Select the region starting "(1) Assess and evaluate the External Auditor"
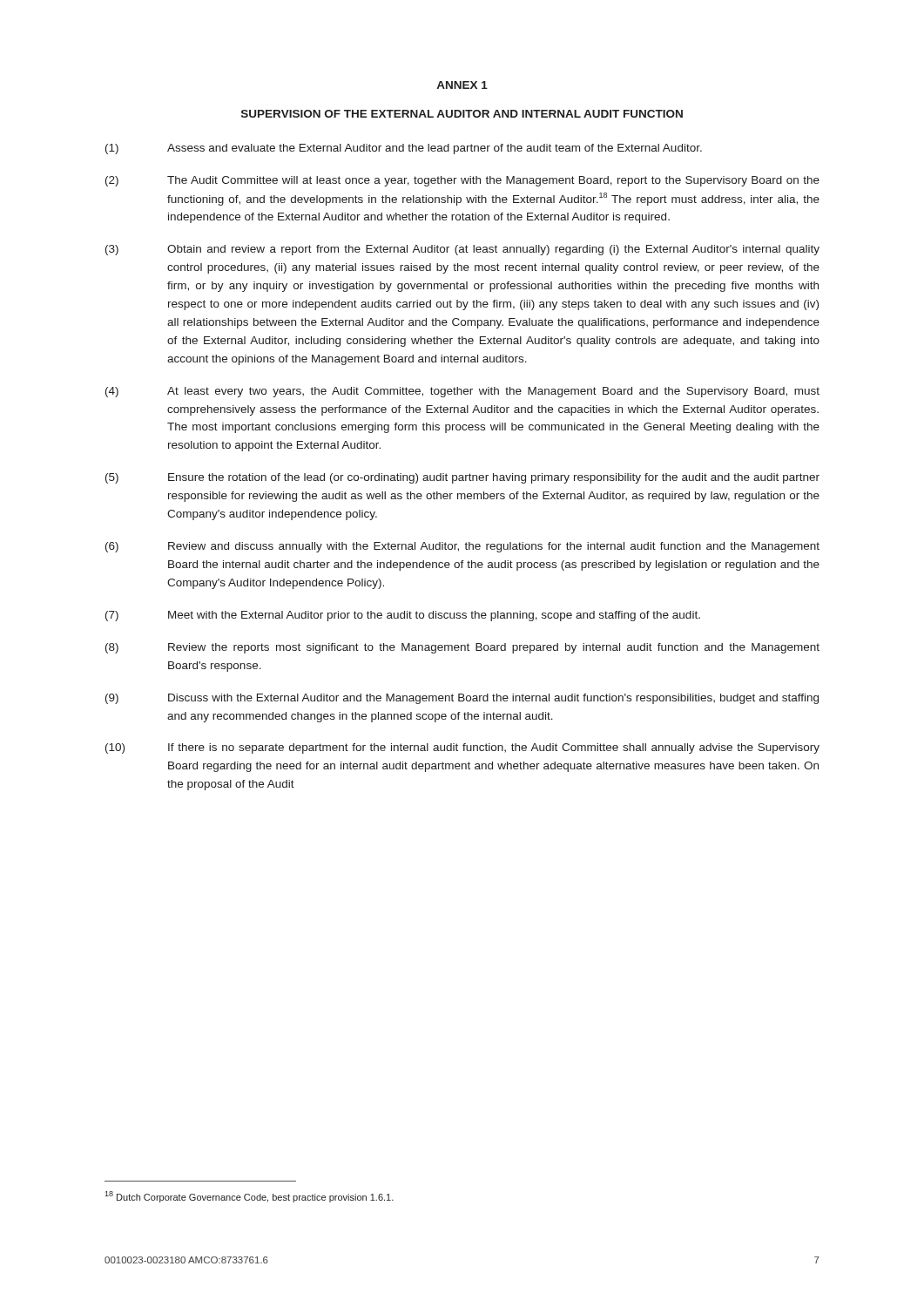The width and height of the screenshot is (924, 1307). [462, 149]
